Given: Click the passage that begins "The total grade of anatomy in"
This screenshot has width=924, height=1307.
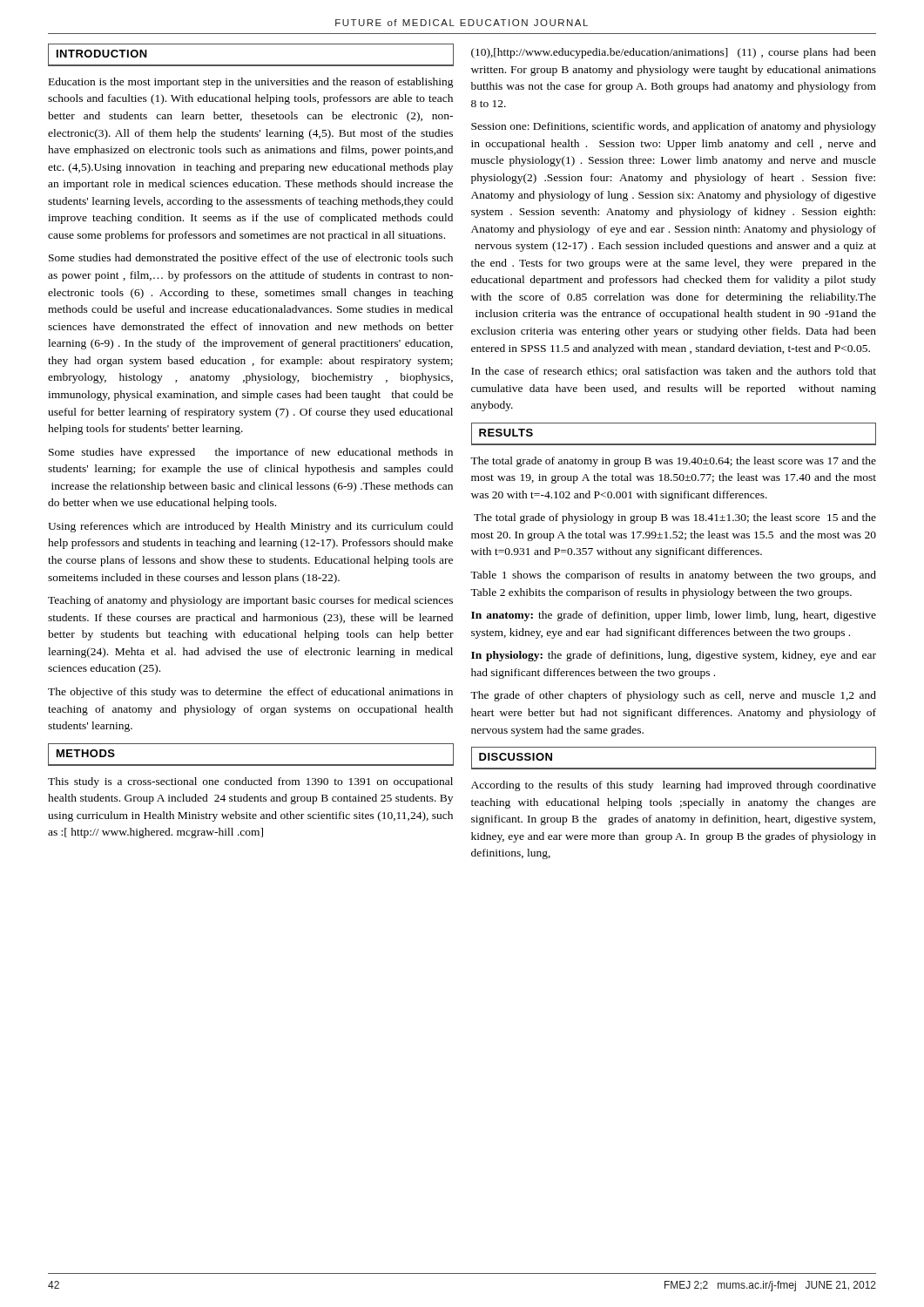Looking at the screenshot, I should (x=673, y=477).
